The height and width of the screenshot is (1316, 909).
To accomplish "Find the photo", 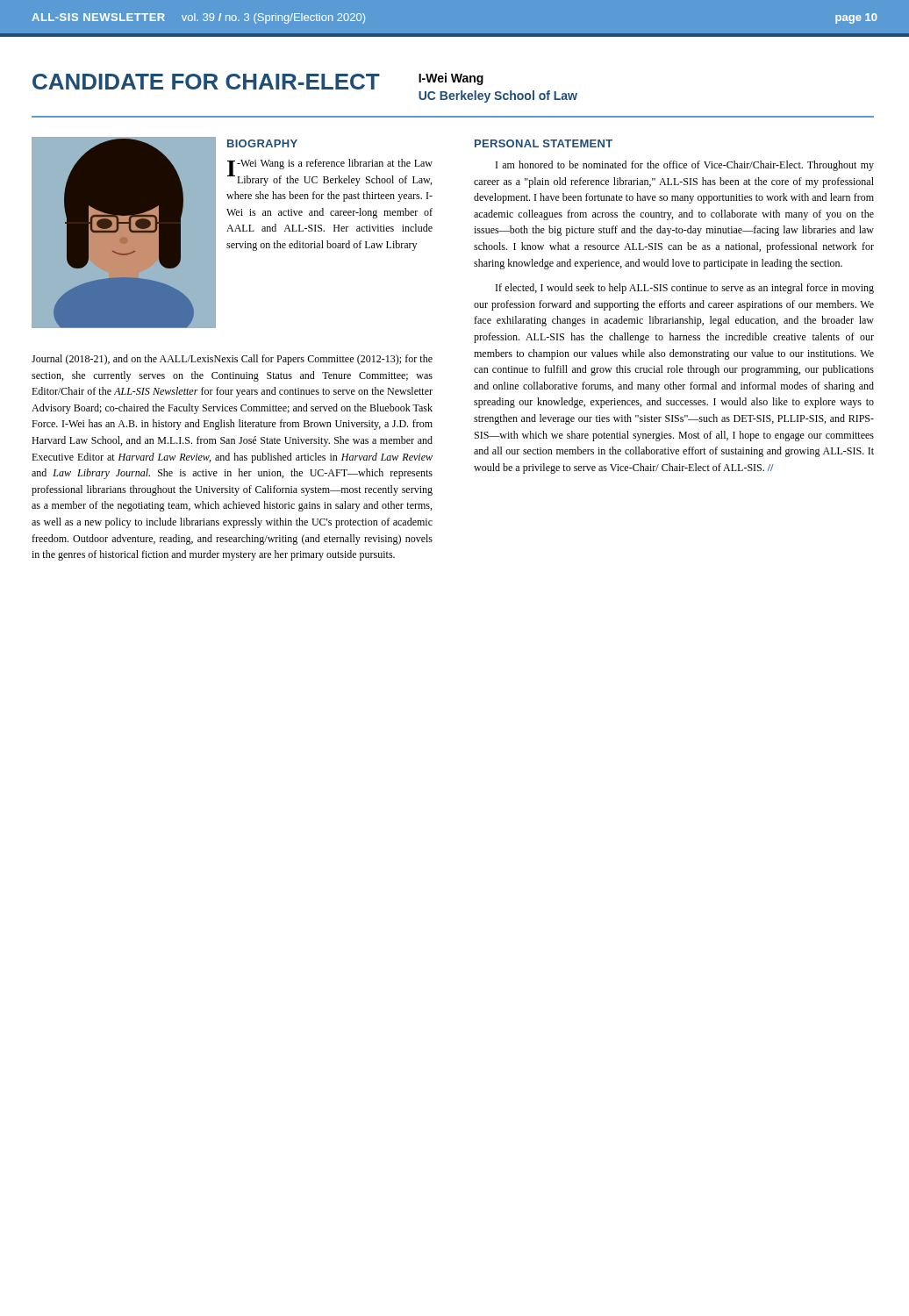I will [124, 232].
